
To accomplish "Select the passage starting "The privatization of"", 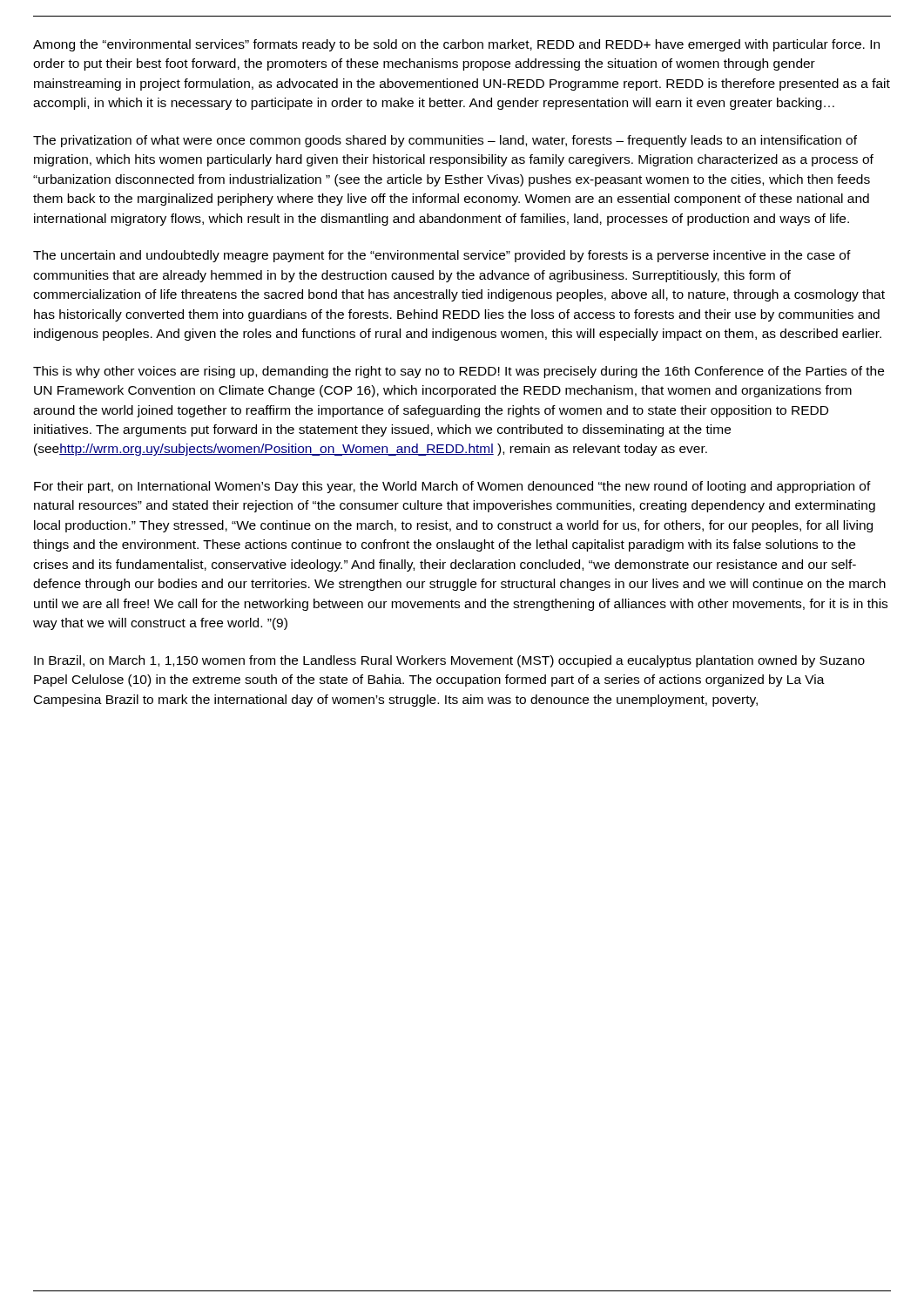I will (x=453, y=179).
